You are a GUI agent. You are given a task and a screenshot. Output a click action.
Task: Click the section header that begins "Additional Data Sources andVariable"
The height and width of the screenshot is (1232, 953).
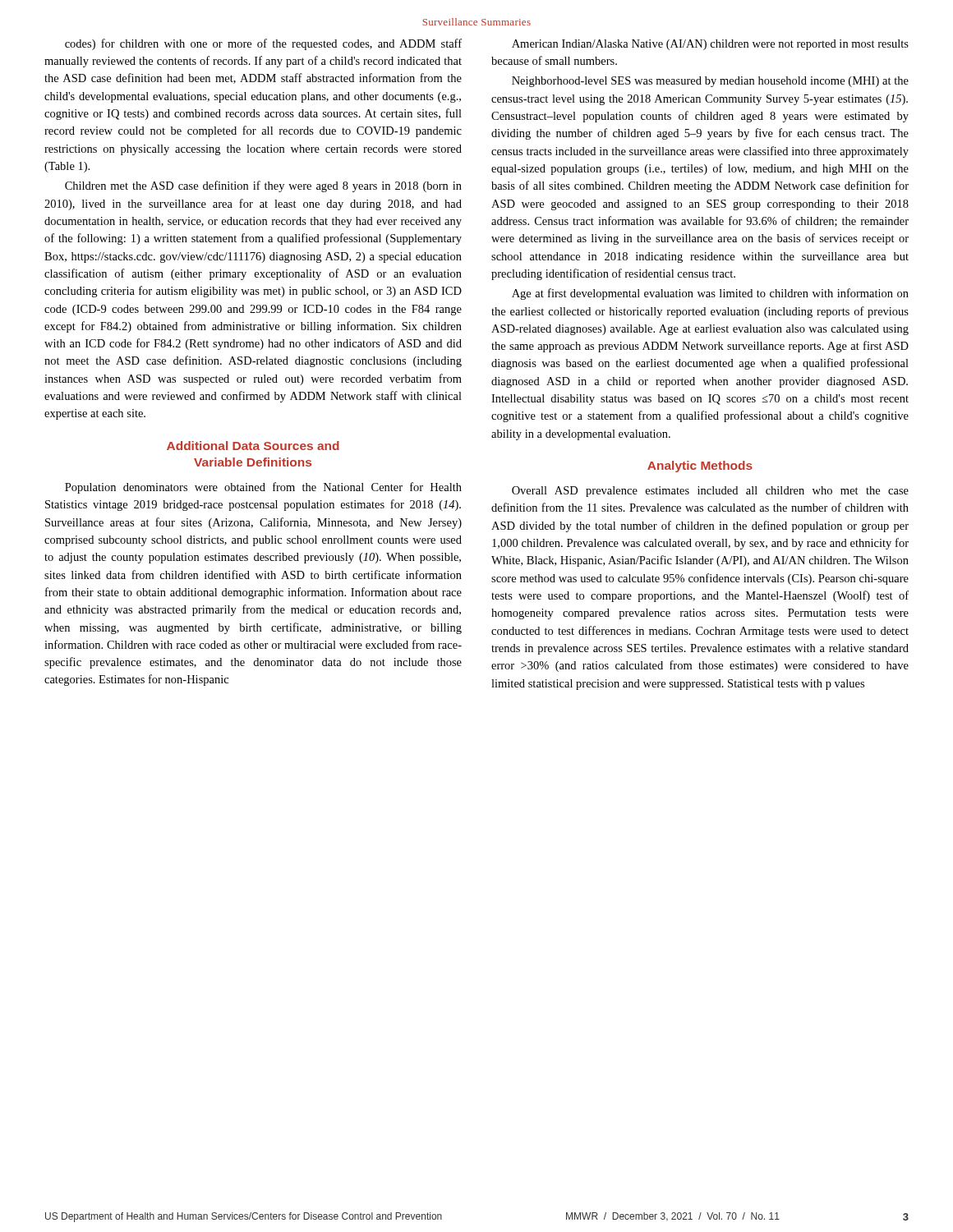point(253,454)
